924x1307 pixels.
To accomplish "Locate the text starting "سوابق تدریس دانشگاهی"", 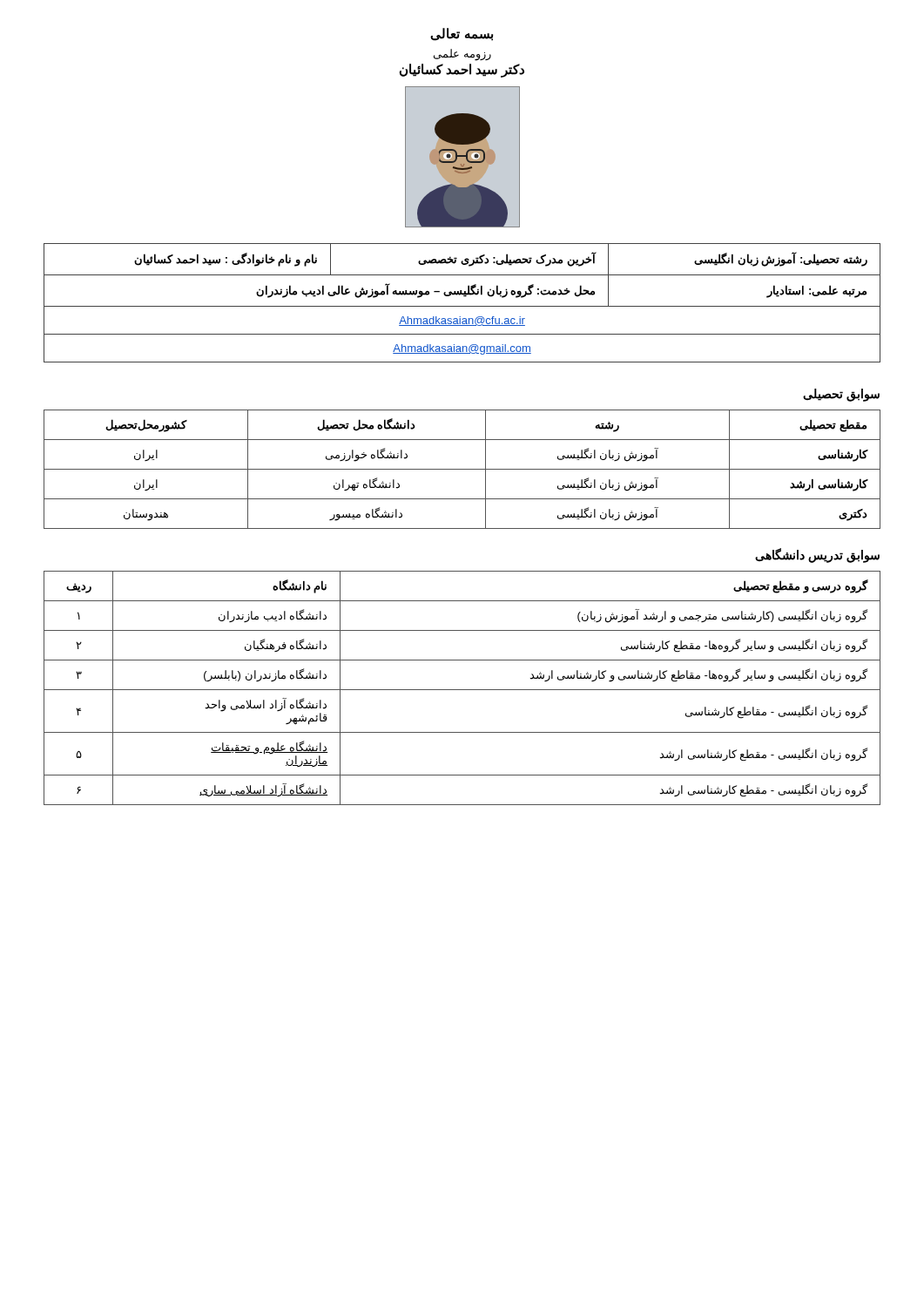I will (x=818, y=555).
